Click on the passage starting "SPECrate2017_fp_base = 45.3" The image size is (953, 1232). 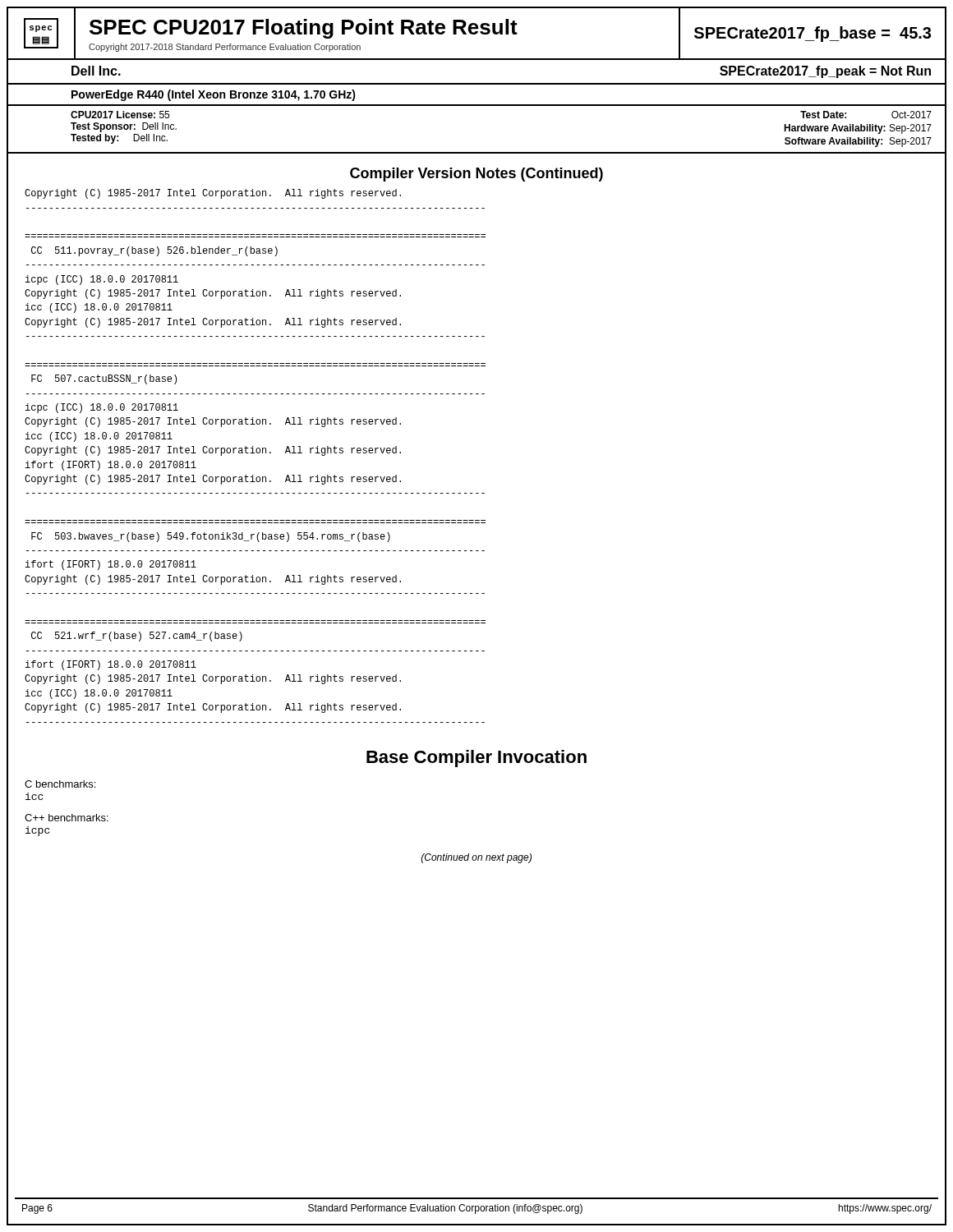[x=813, y=33]
